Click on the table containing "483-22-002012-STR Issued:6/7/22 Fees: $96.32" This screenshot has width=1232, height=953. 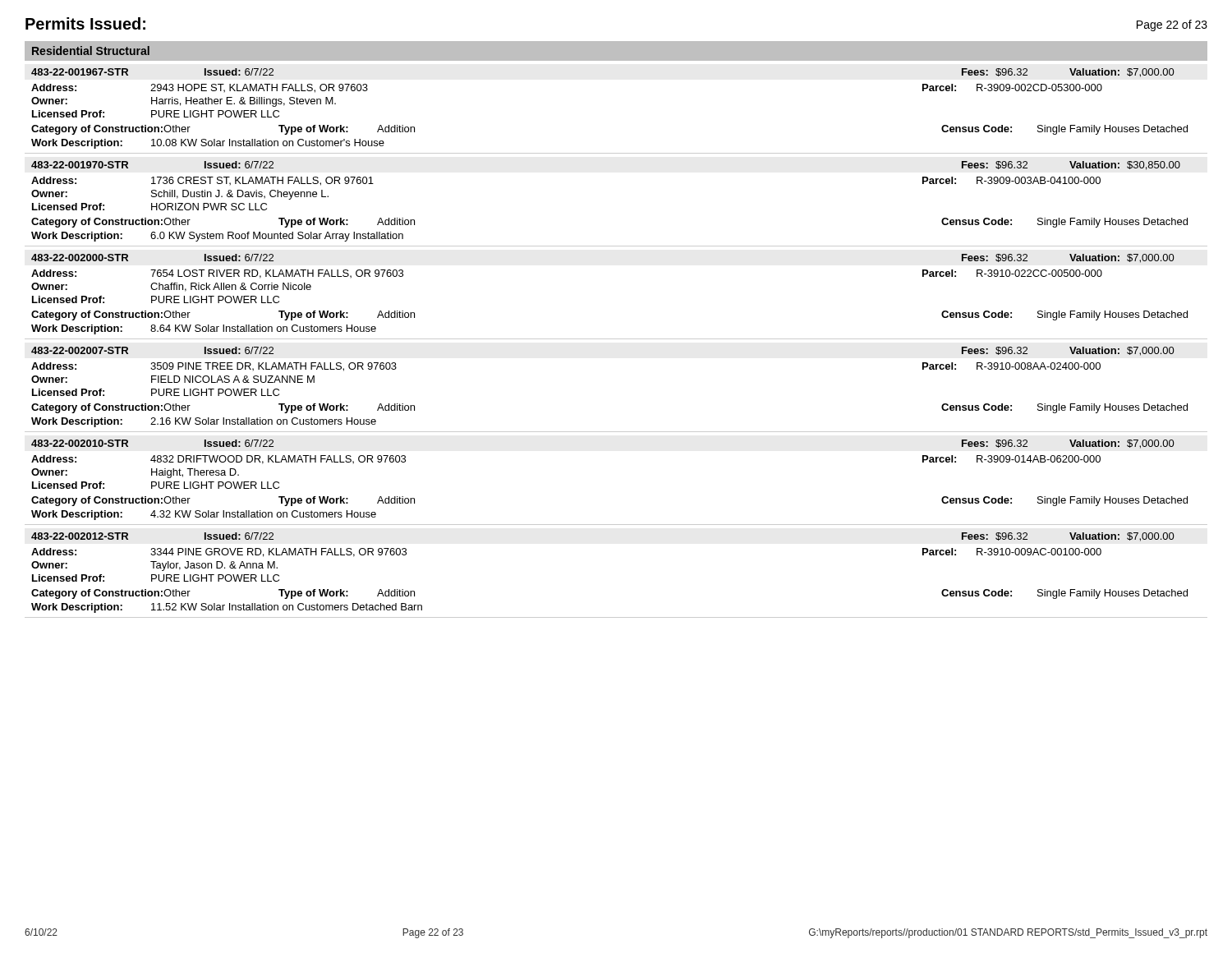pos(616,571)
